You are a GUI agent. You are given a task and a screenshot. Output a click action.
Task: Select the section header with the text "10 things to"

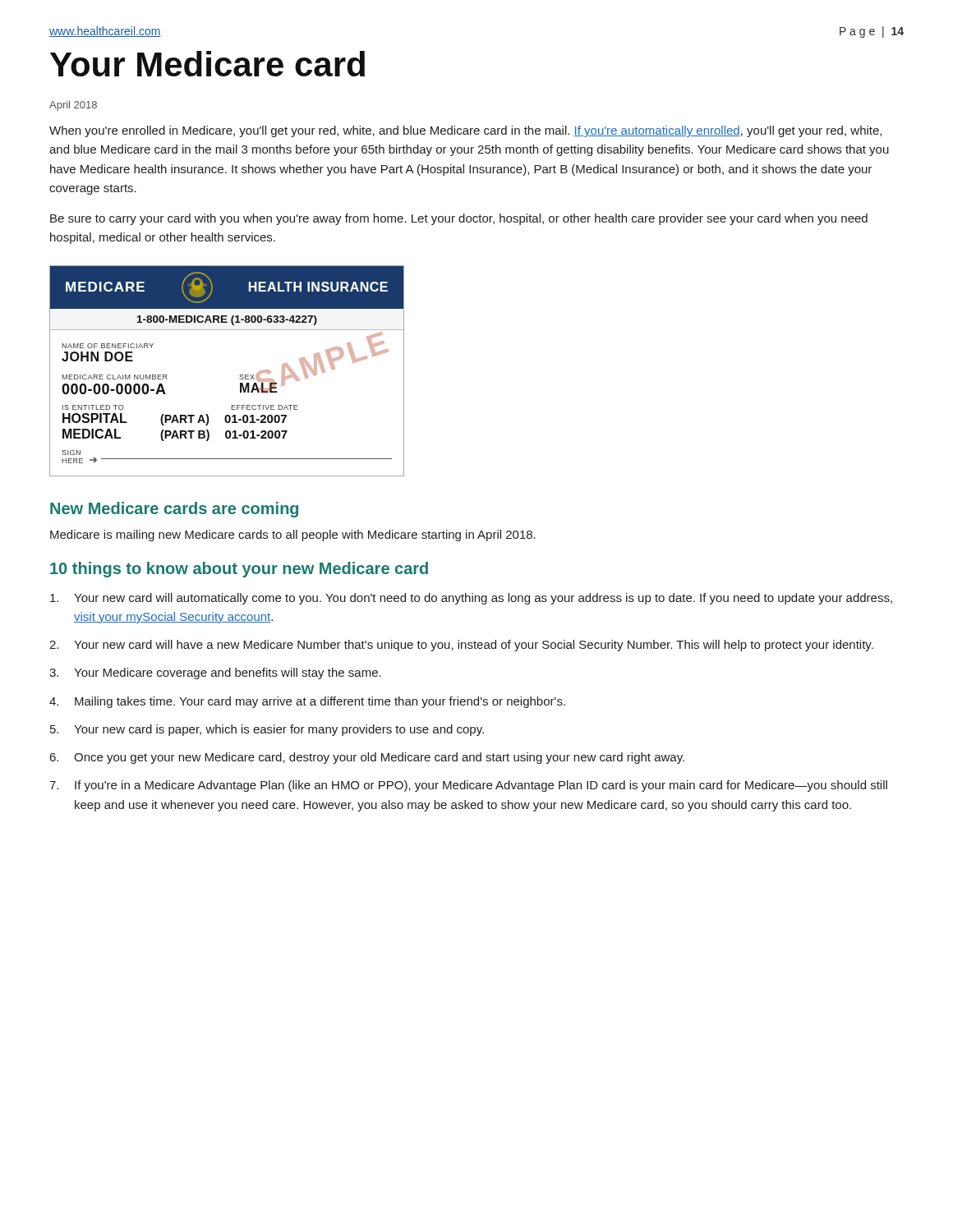pyautogui.click(x=239, y=570)
